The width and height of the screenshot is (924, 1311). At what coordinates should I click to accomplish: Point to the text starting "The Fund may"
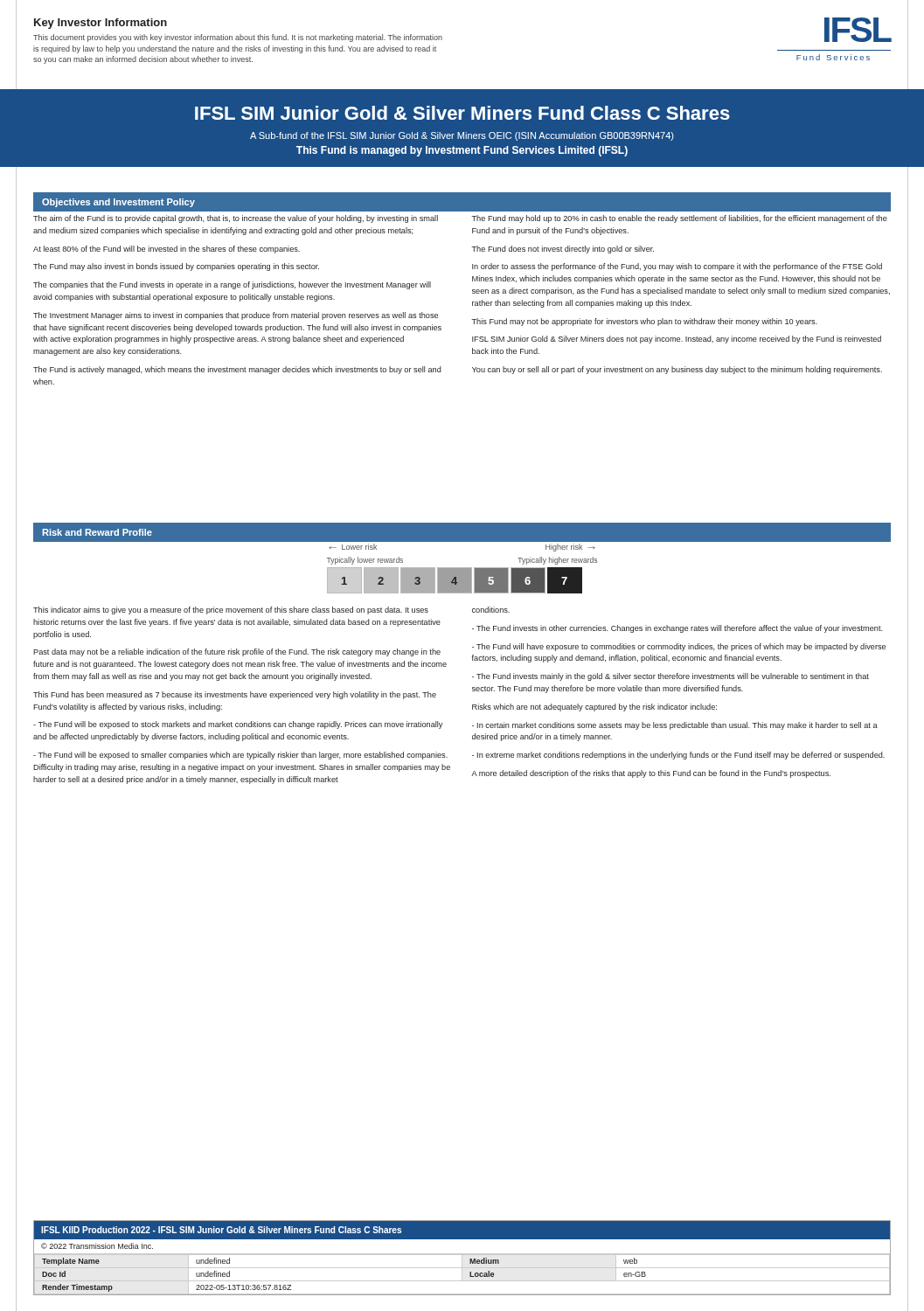(x=681, y=295)
